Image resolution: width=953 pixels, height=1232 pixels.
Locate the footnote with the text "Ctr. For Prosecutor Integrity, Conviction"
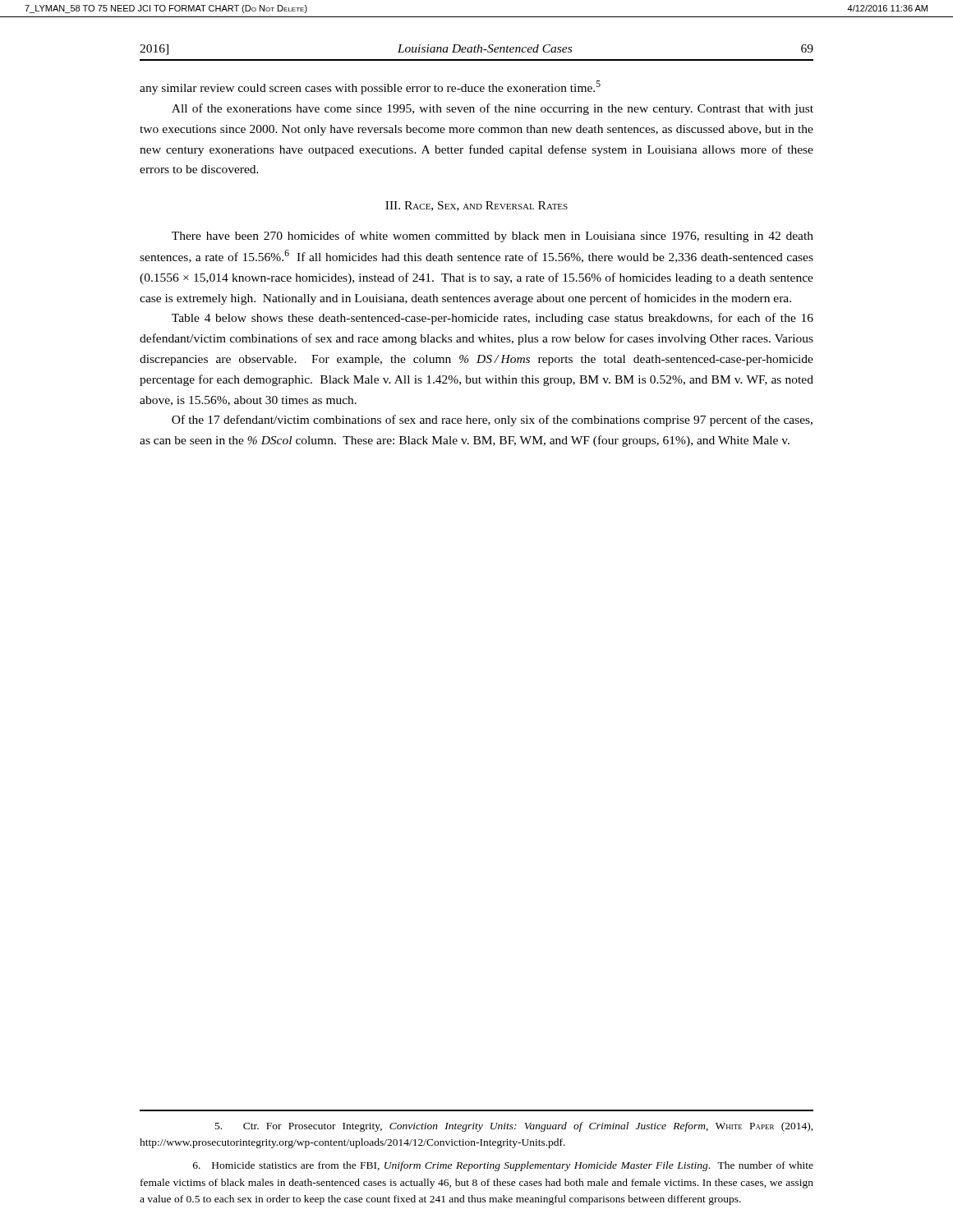pos(476,1134)
